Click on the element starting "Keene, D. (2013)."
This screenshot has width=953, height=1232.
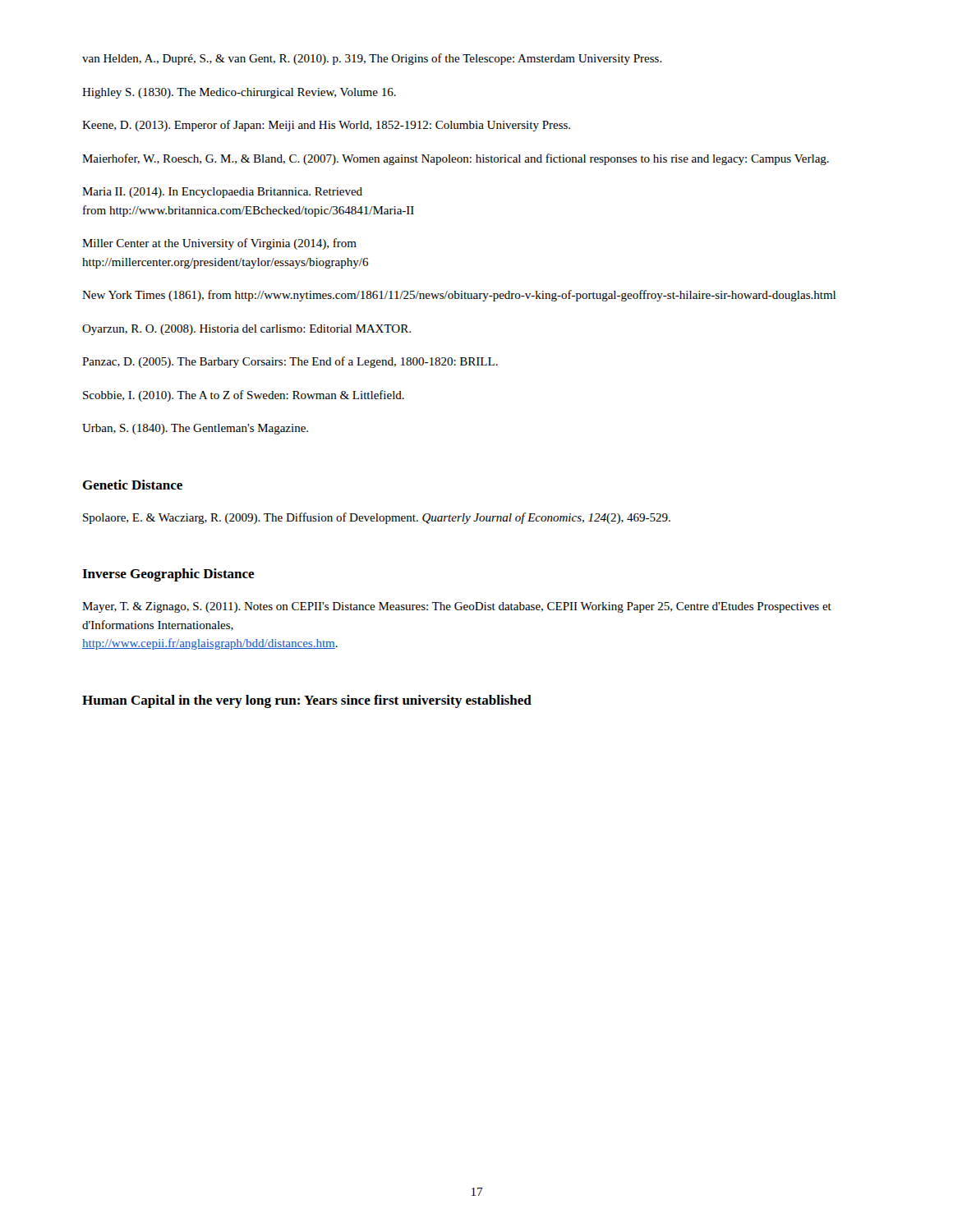[x=327, y=125]
